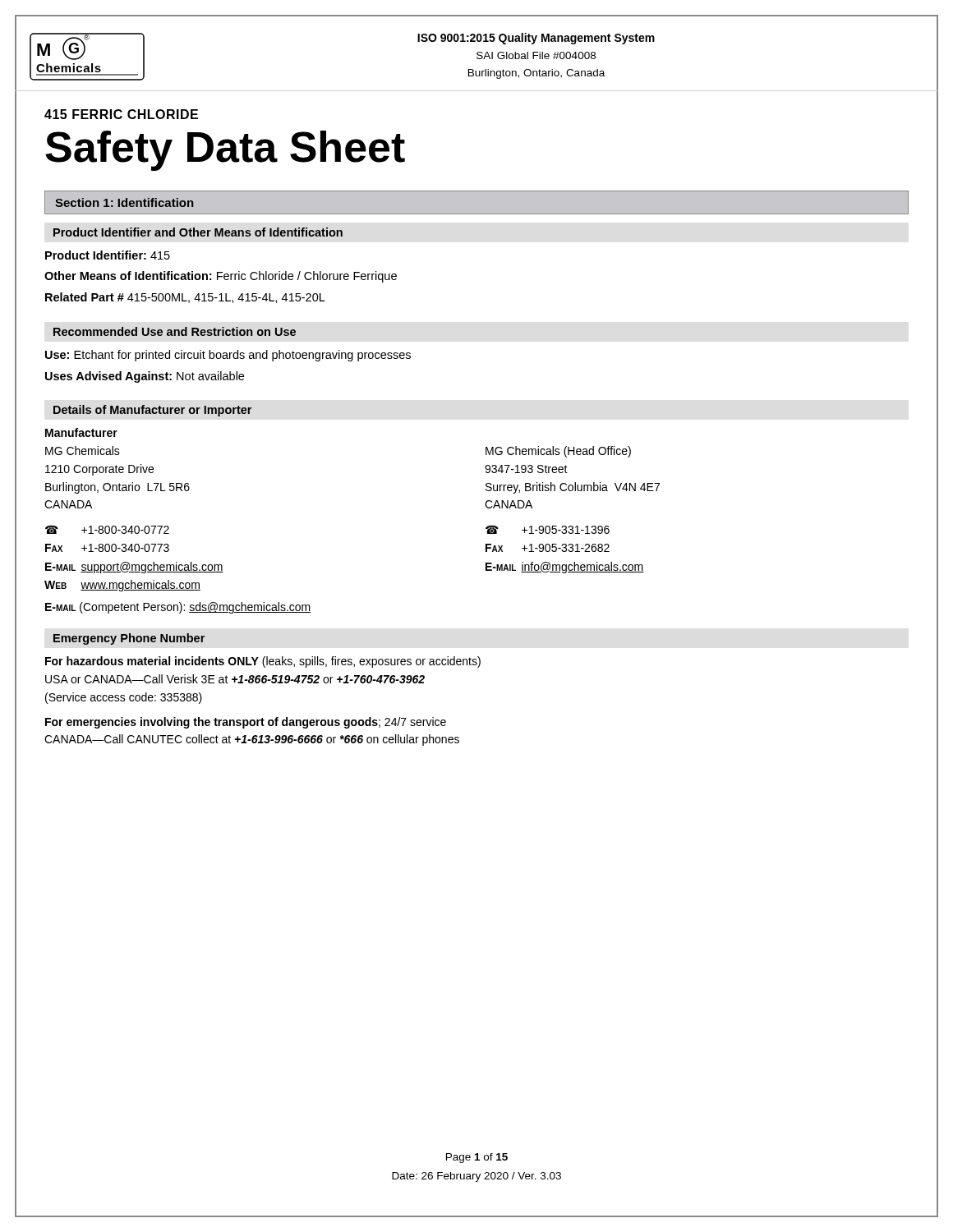Point to "Uses Advised Against: Not available"
The image size is (953, 1232).
pos(145,376)
